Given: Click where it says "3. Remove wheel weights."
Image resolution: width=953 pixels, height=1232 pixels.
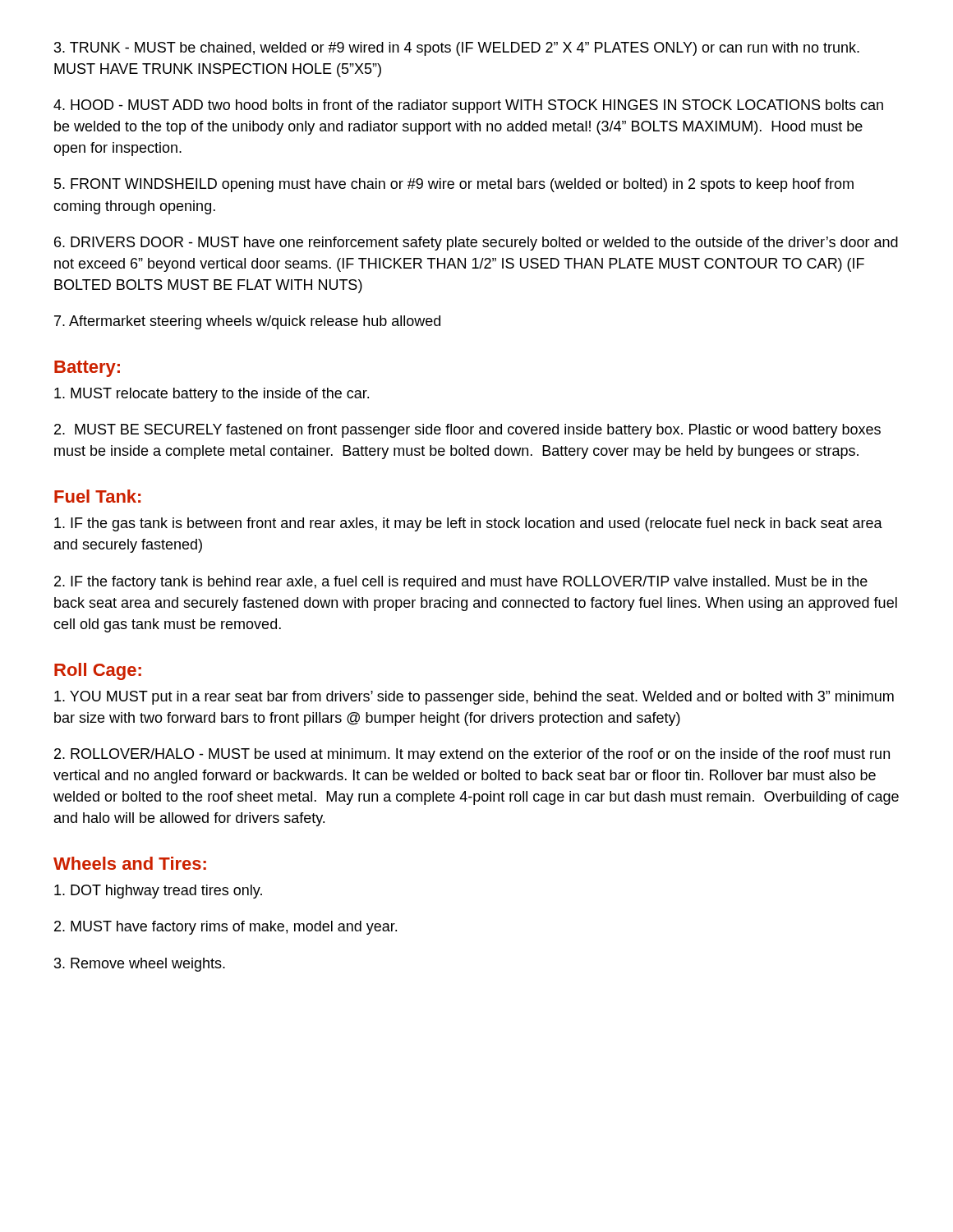Looking at the screenshot, I should coord(140,963).
